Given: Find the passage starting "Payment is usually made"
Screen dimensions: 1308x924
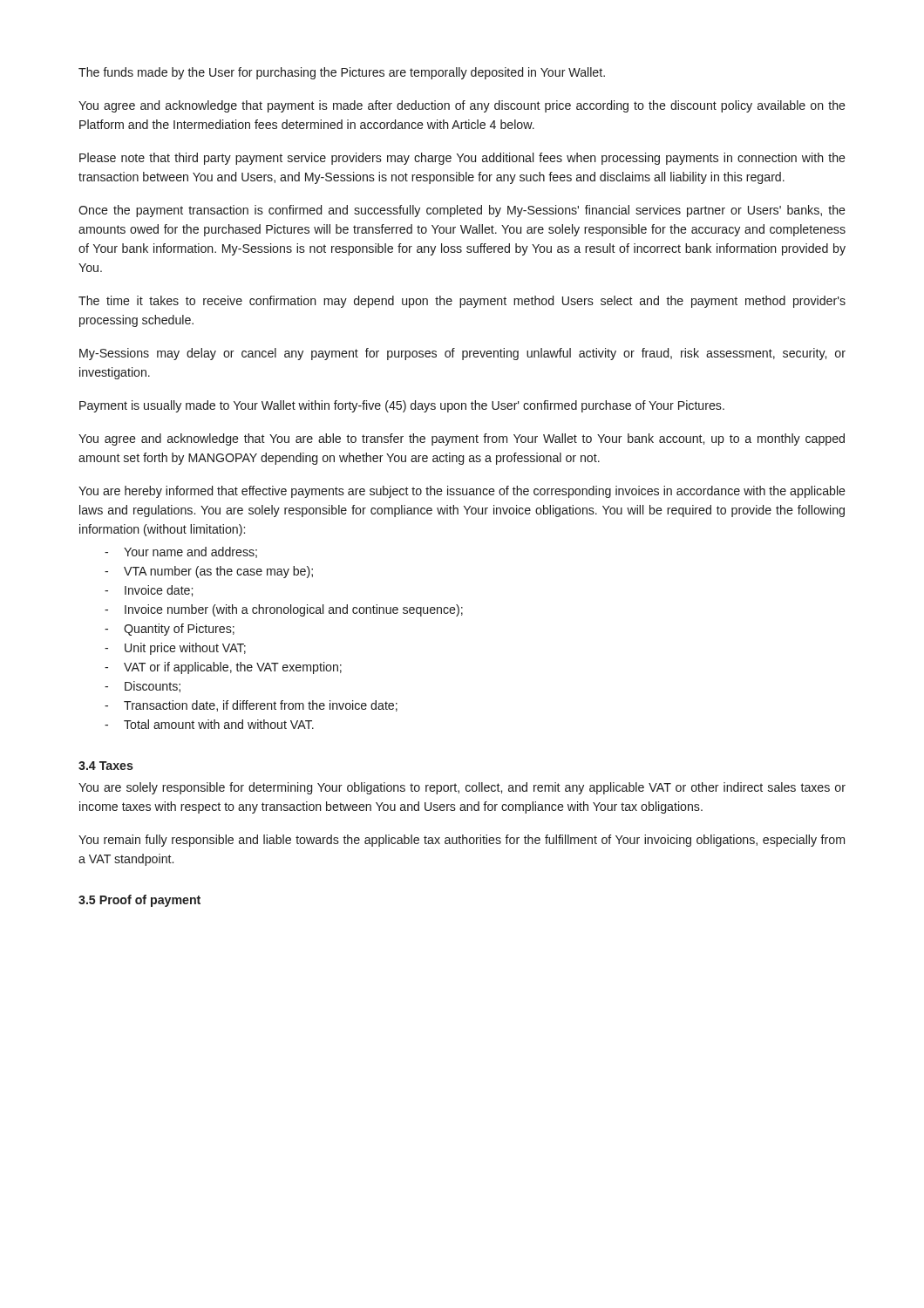Looking at the screenshot, I should [402, 405].
